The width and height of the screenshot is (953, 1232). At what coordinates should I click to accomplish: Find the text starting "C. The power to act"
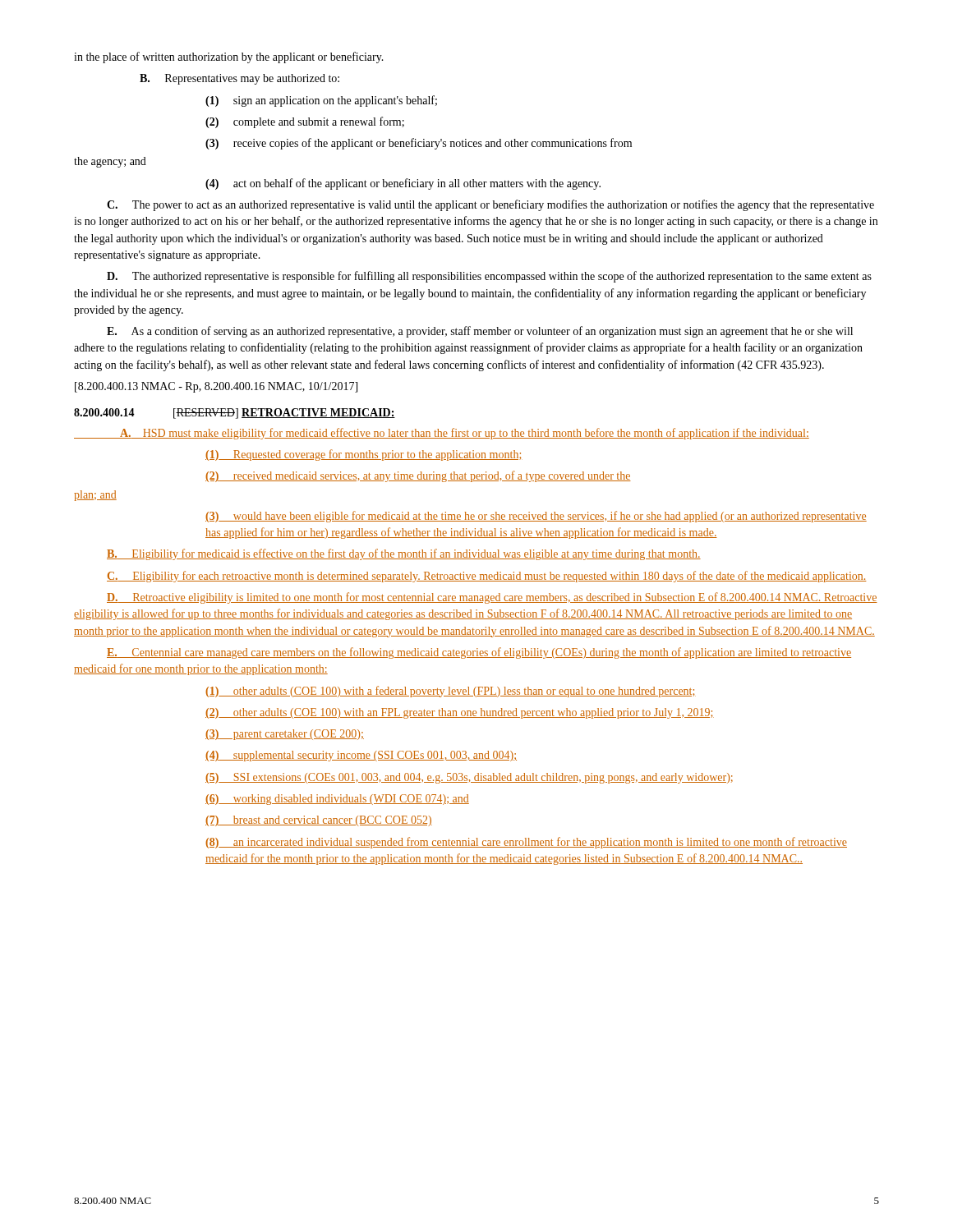coord(476,230)
